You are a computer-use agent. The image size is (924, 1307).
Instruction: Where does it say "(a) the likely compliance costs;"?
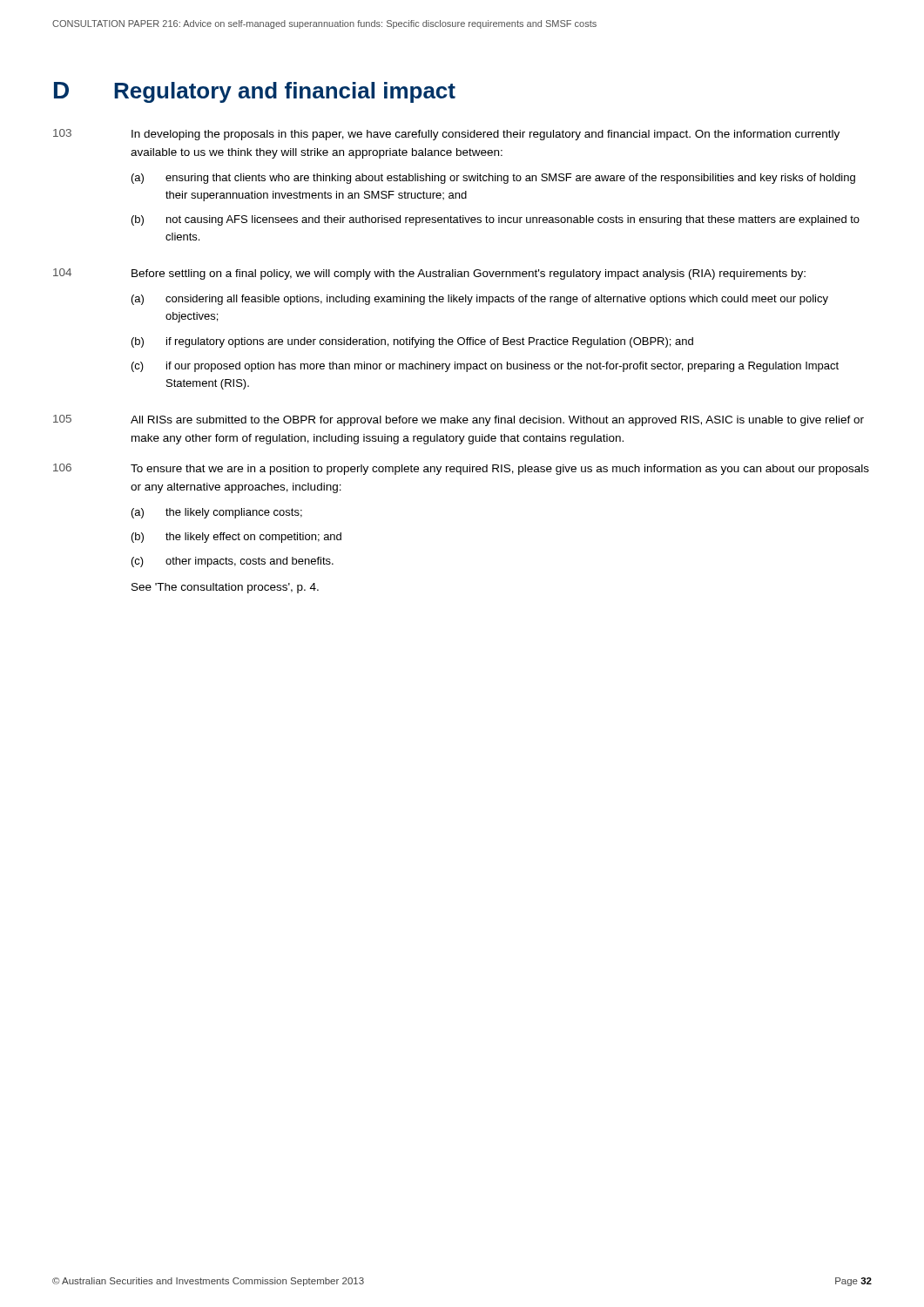click(x=217, y=513)
